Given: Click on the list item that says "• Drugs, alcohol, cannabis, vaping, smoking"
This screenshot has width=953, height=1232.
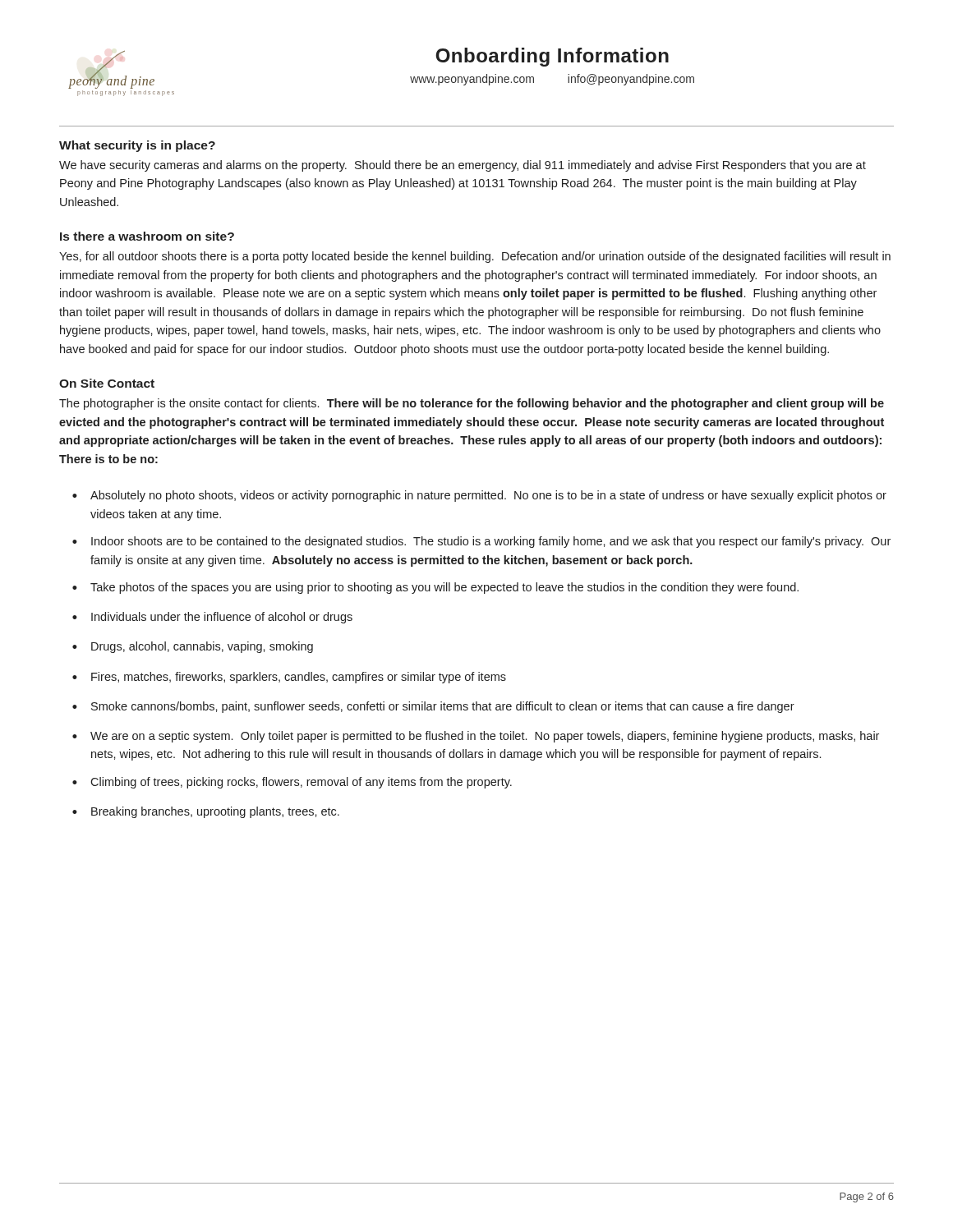Looking at the screenshot, I should click(193, 647).
